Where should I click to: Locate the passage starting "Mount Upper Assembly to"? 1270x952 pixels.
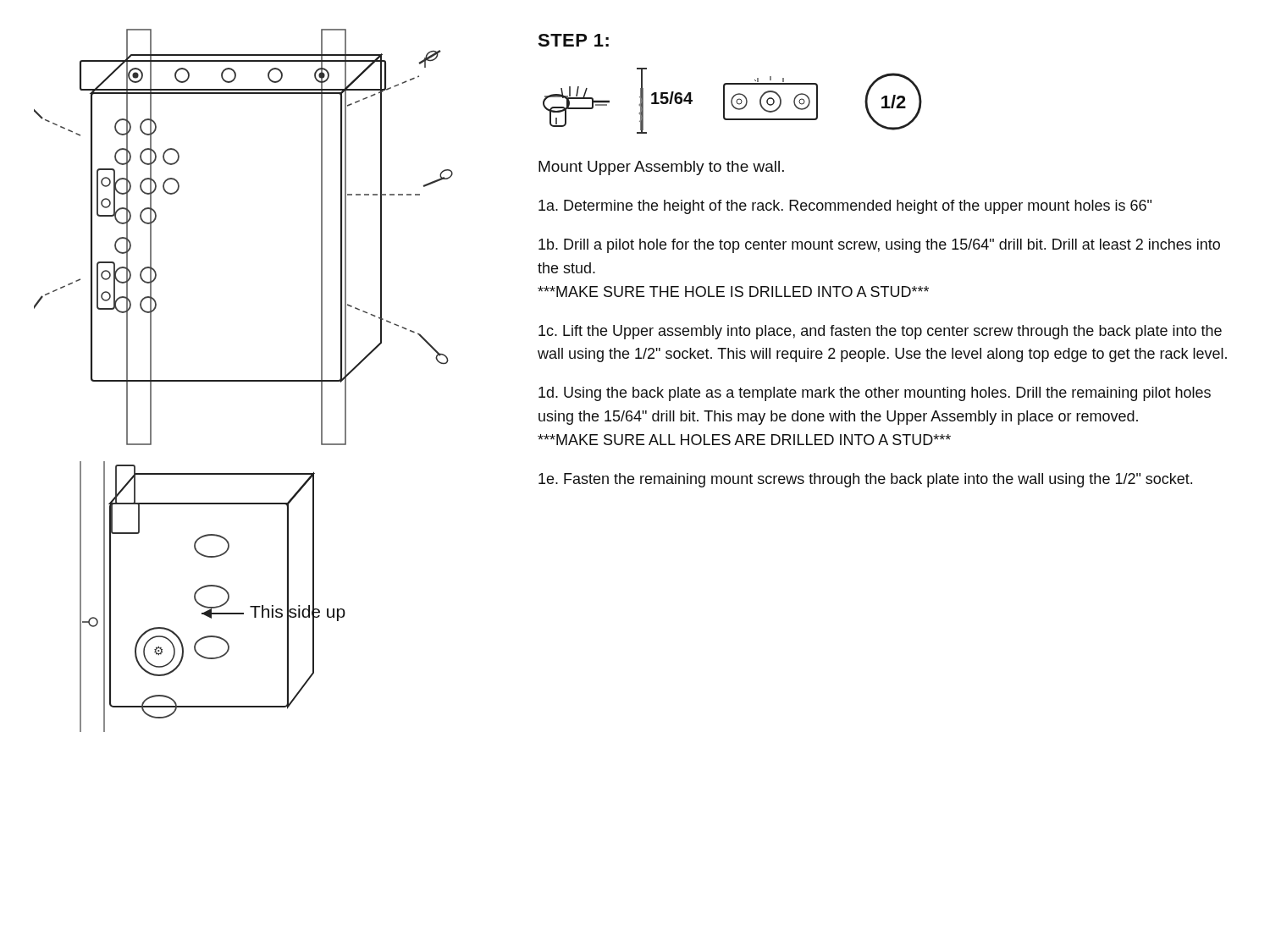click(x=661, y=166)
